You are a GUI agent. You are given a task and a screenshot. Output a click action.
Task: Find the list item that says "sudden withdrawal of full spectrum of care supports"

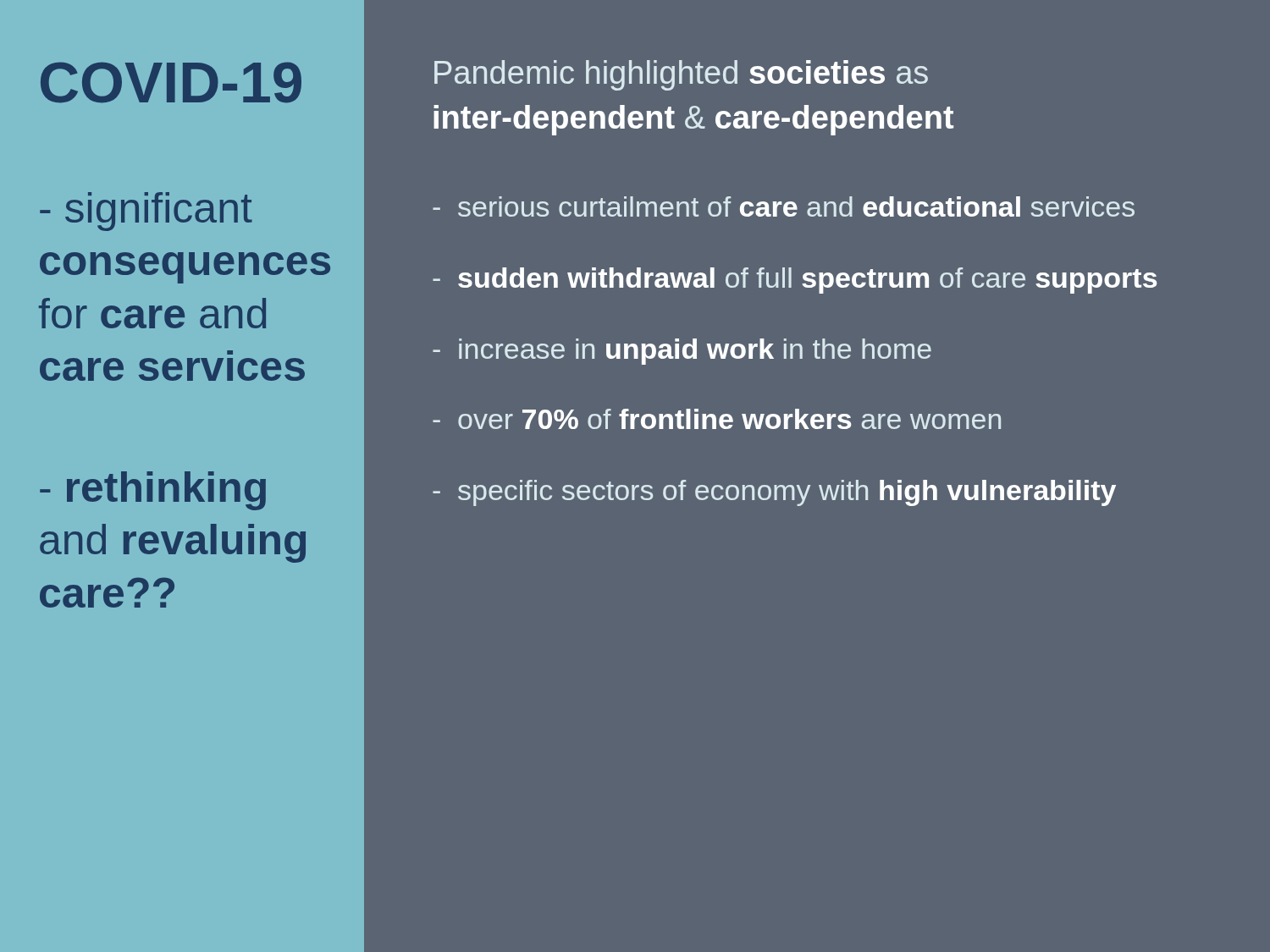tap(808, 278)
